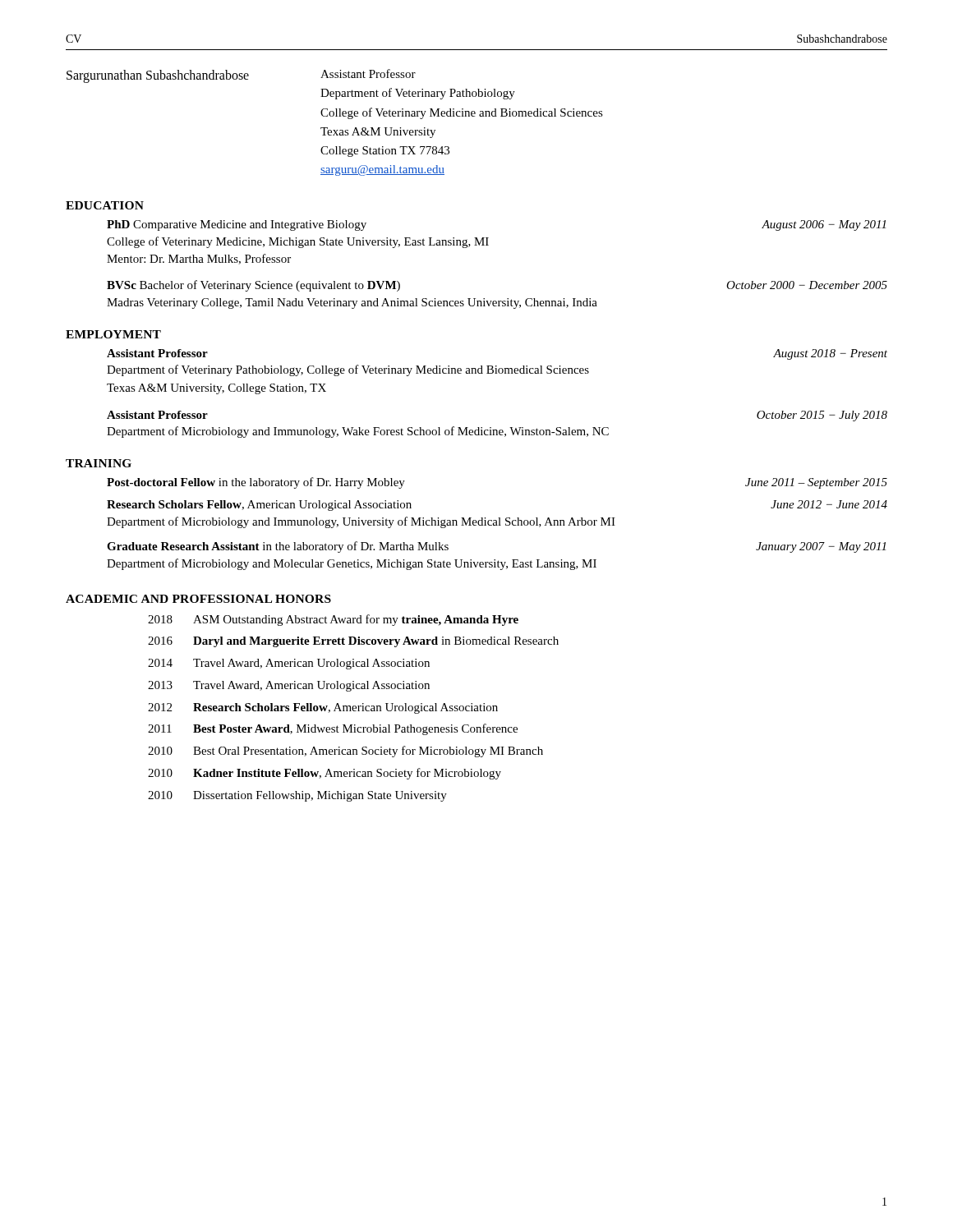The image size is (953, 1232).
Task: Point to the block beginning "Assistant Professor August"
Action: [x=497, y=372]
